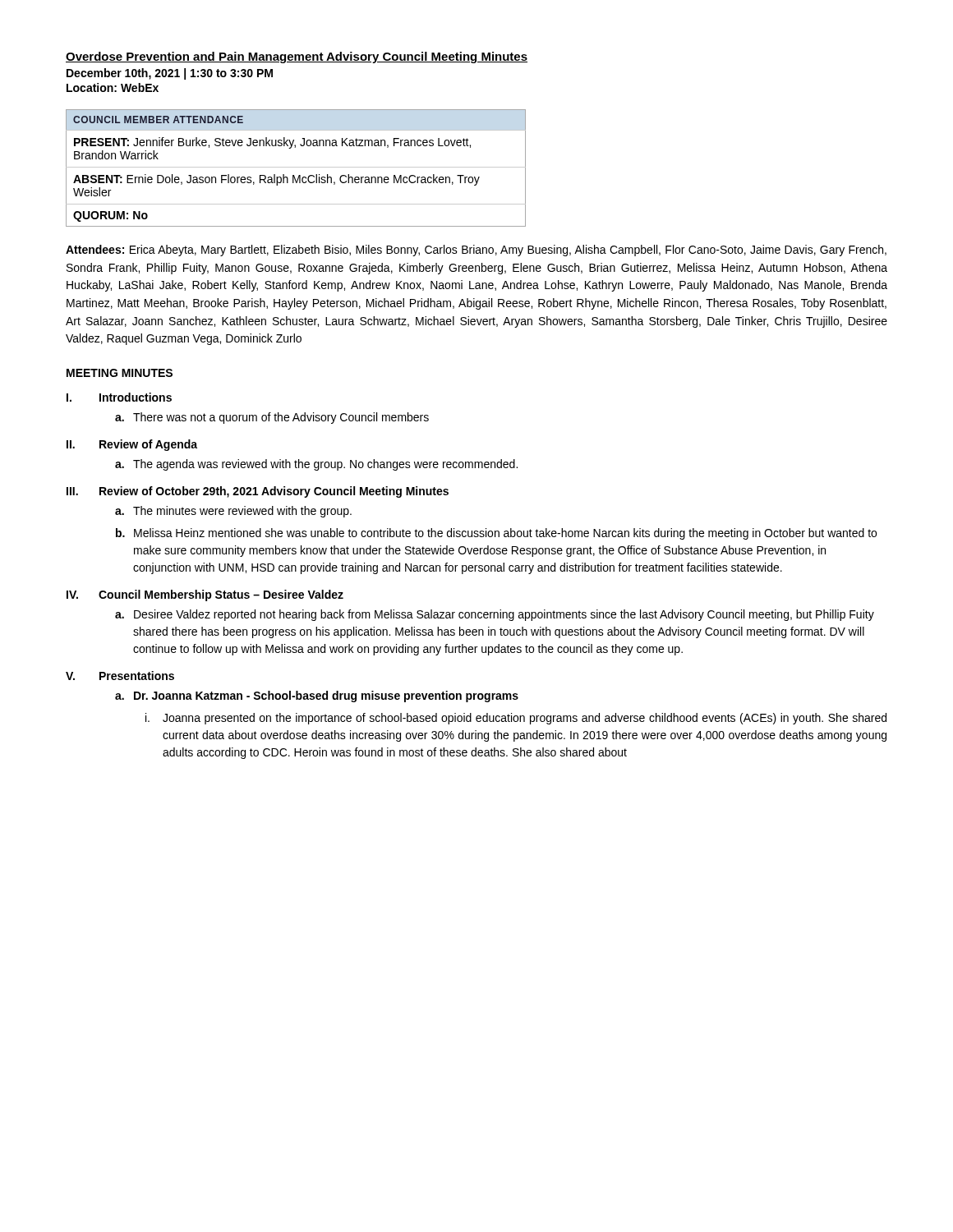Navigate to the region starting "Attendees: Erica Abeyta, Mary Bartlett,"
The width and height of the screenshot is (953, 1232).
point(476,294)
